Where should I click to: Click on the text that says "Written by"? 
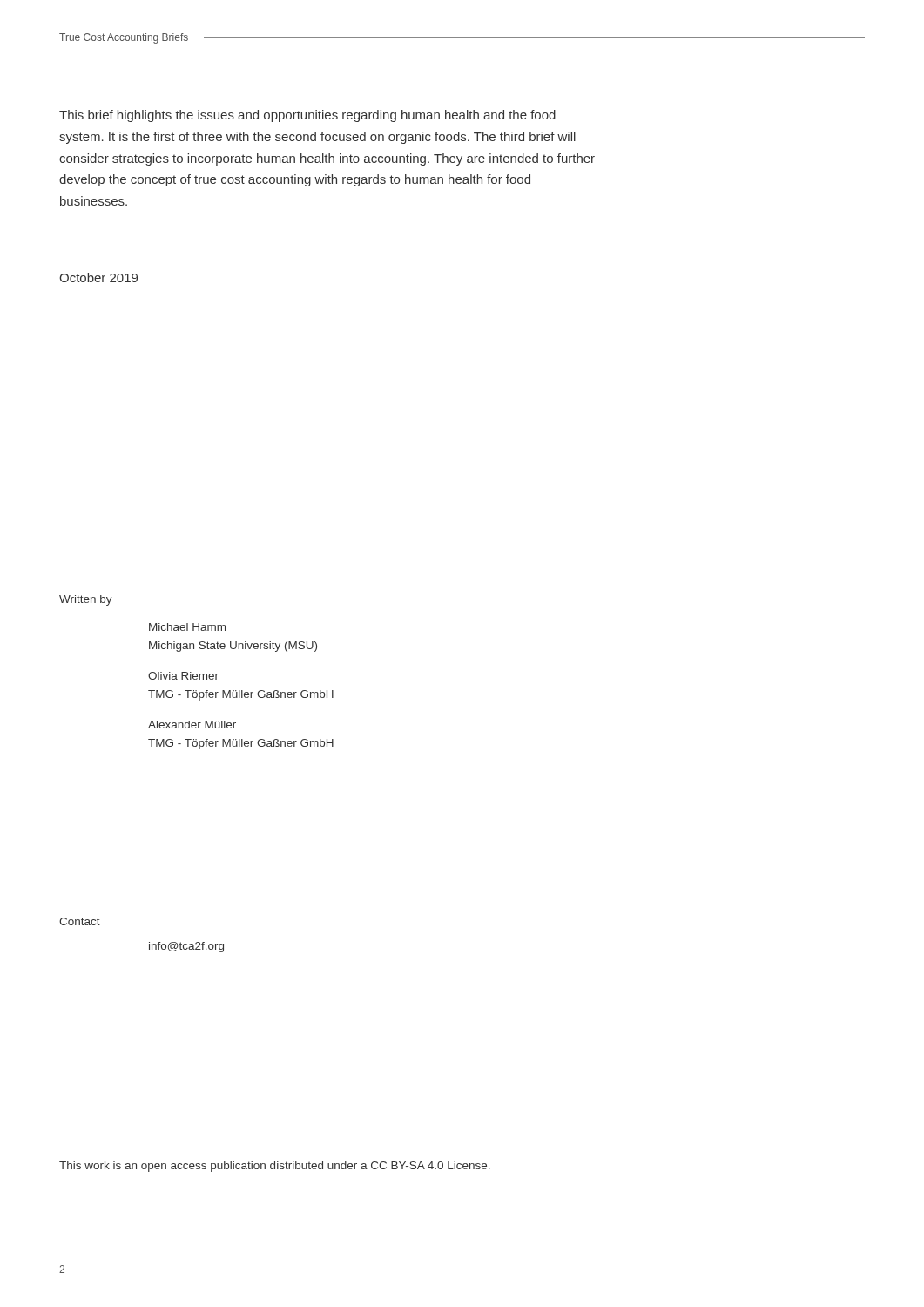(86, 599)
